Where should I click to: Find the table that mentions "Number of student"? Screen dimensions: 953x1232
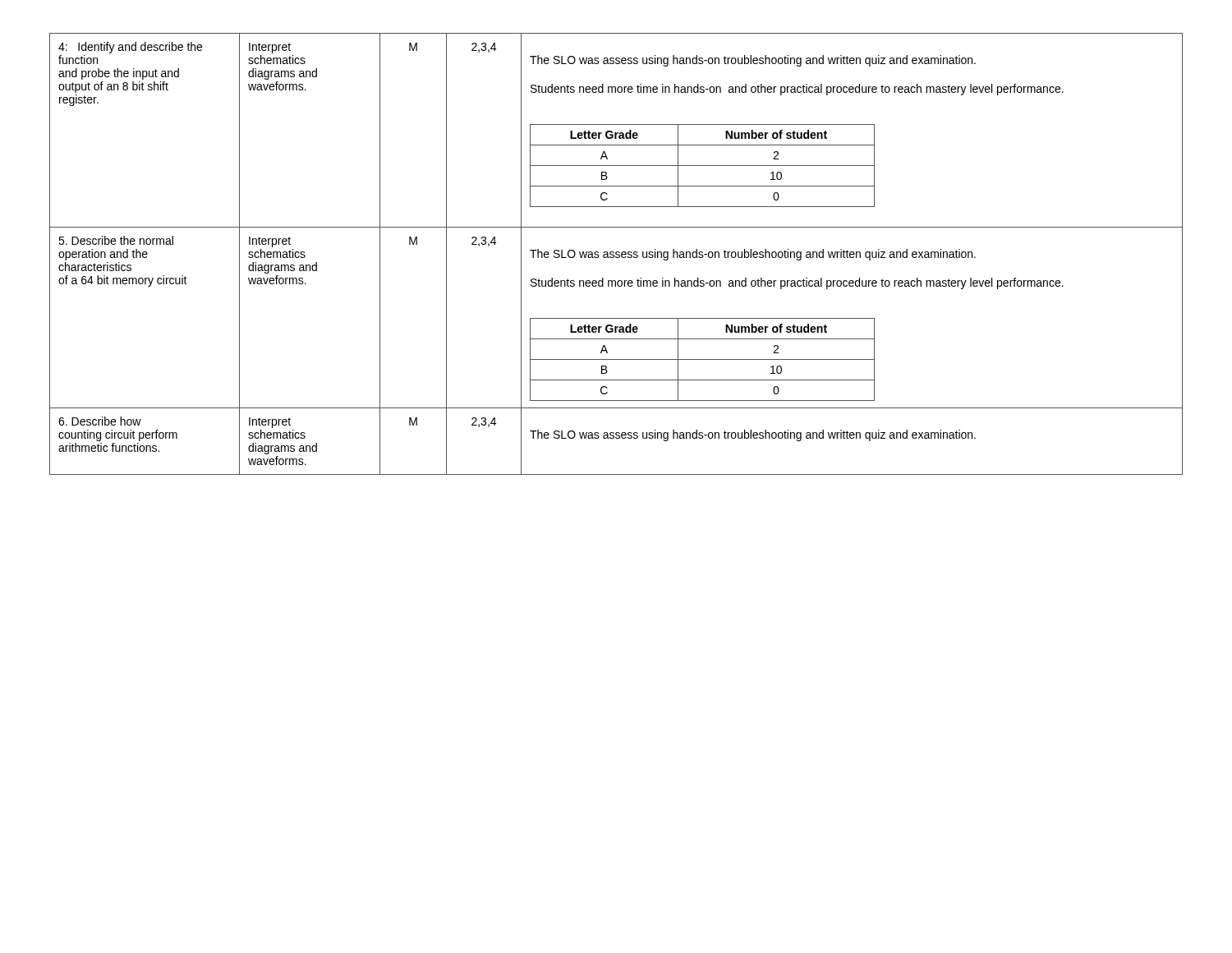616,254
